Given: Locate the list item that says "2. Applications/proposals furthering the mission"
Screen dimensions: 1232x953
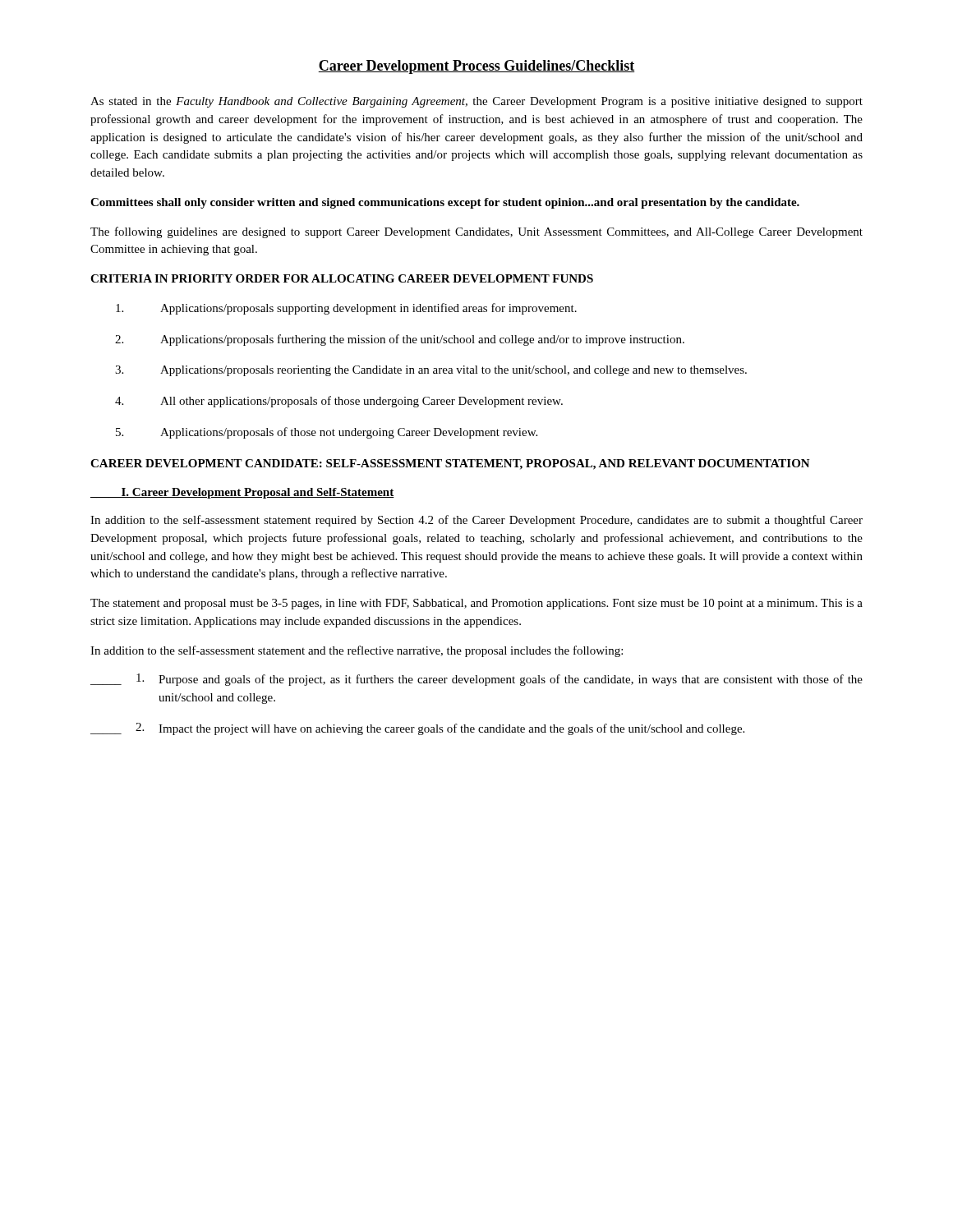Looking at the screenshot, I should pos(476,339).
